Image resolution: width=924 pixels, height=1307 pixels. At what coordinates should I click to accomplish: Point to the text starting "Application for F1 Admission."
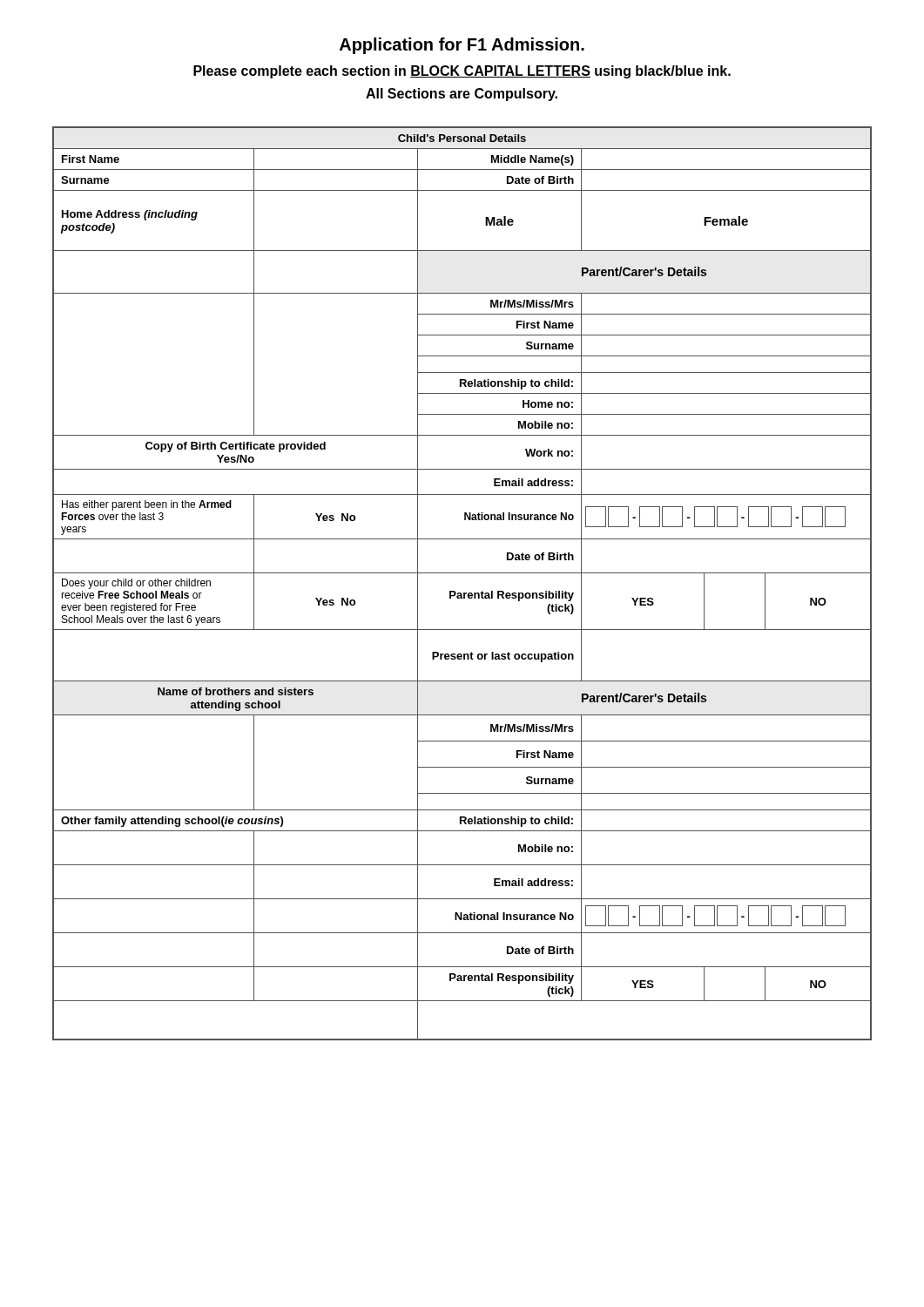[x=462, y=44]
